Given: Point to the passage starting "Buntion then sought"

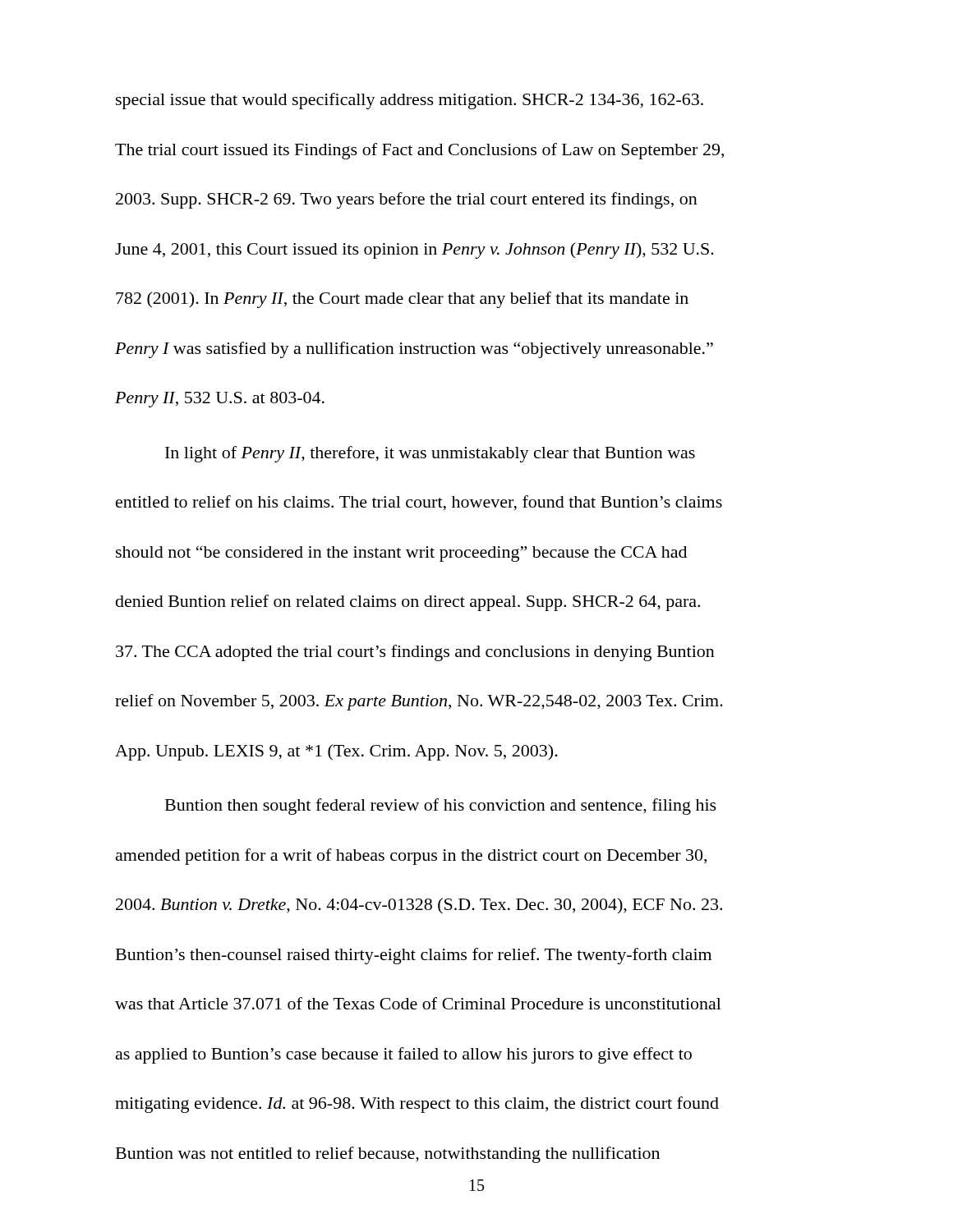Looking at the screenshot, I should click(441, 807).
